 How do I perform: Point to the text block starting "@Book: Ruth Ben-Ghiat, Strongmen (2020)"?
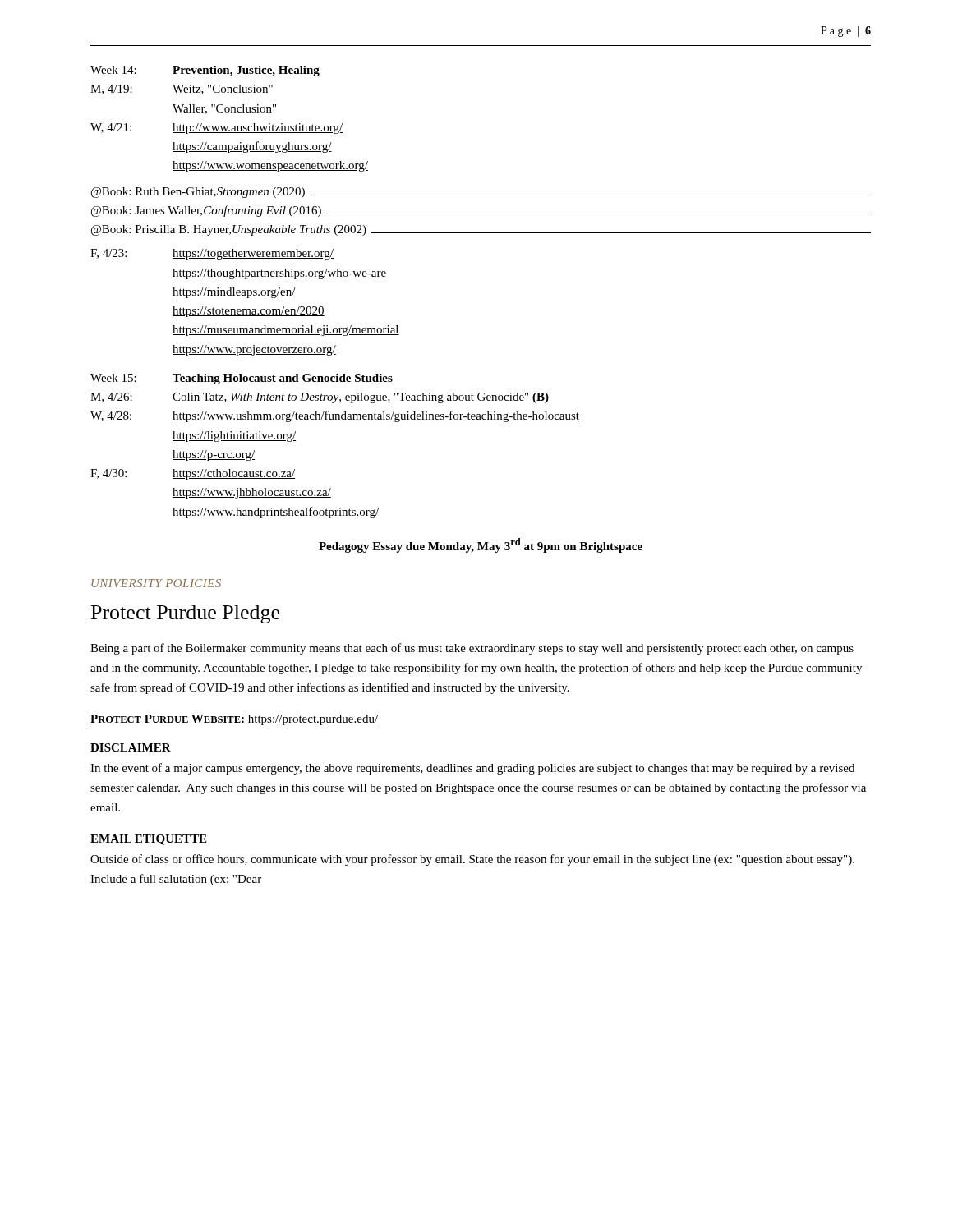pos(481,192)
